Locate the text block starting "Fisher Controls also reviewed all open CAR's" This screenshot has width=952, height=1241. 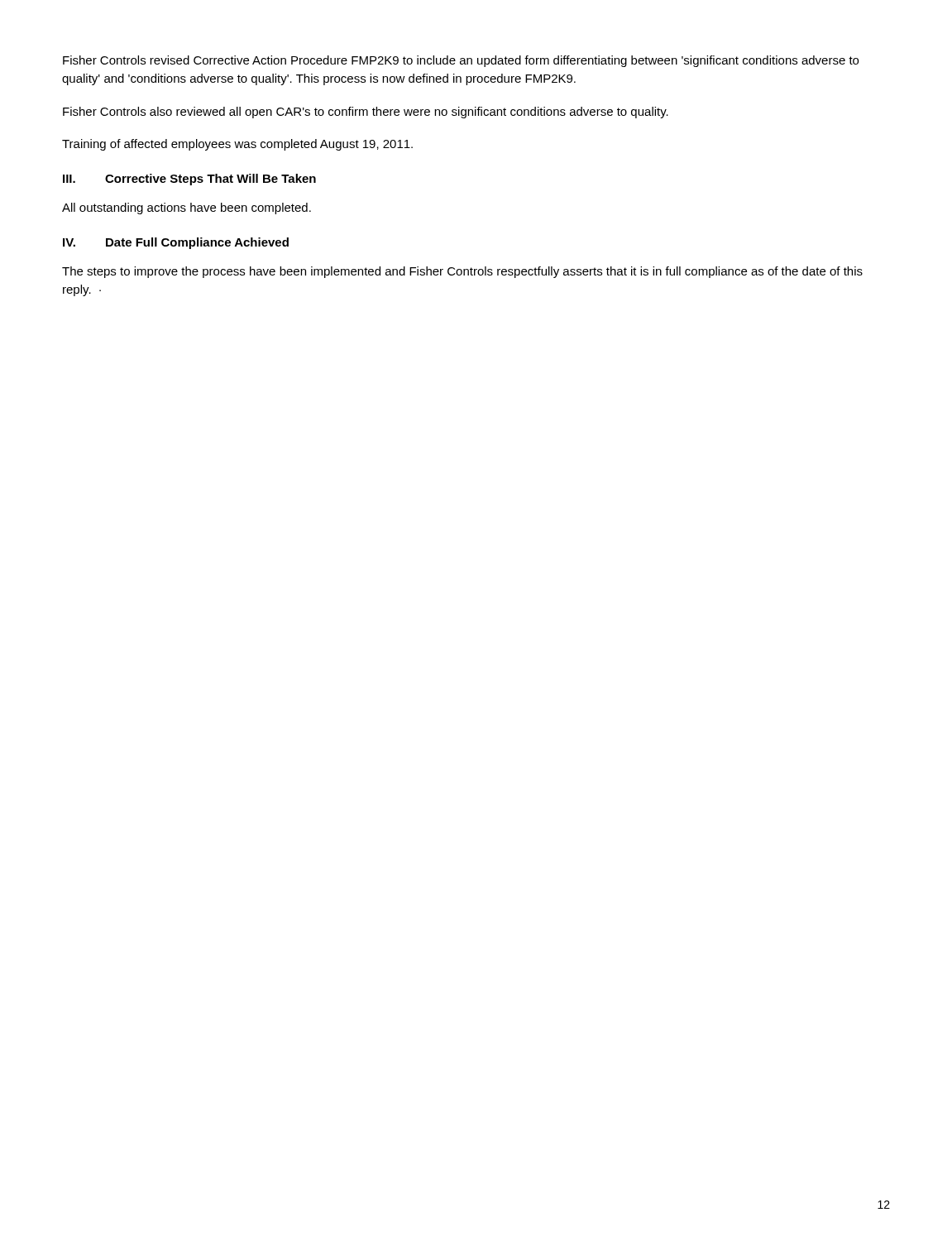pos(366,111)
